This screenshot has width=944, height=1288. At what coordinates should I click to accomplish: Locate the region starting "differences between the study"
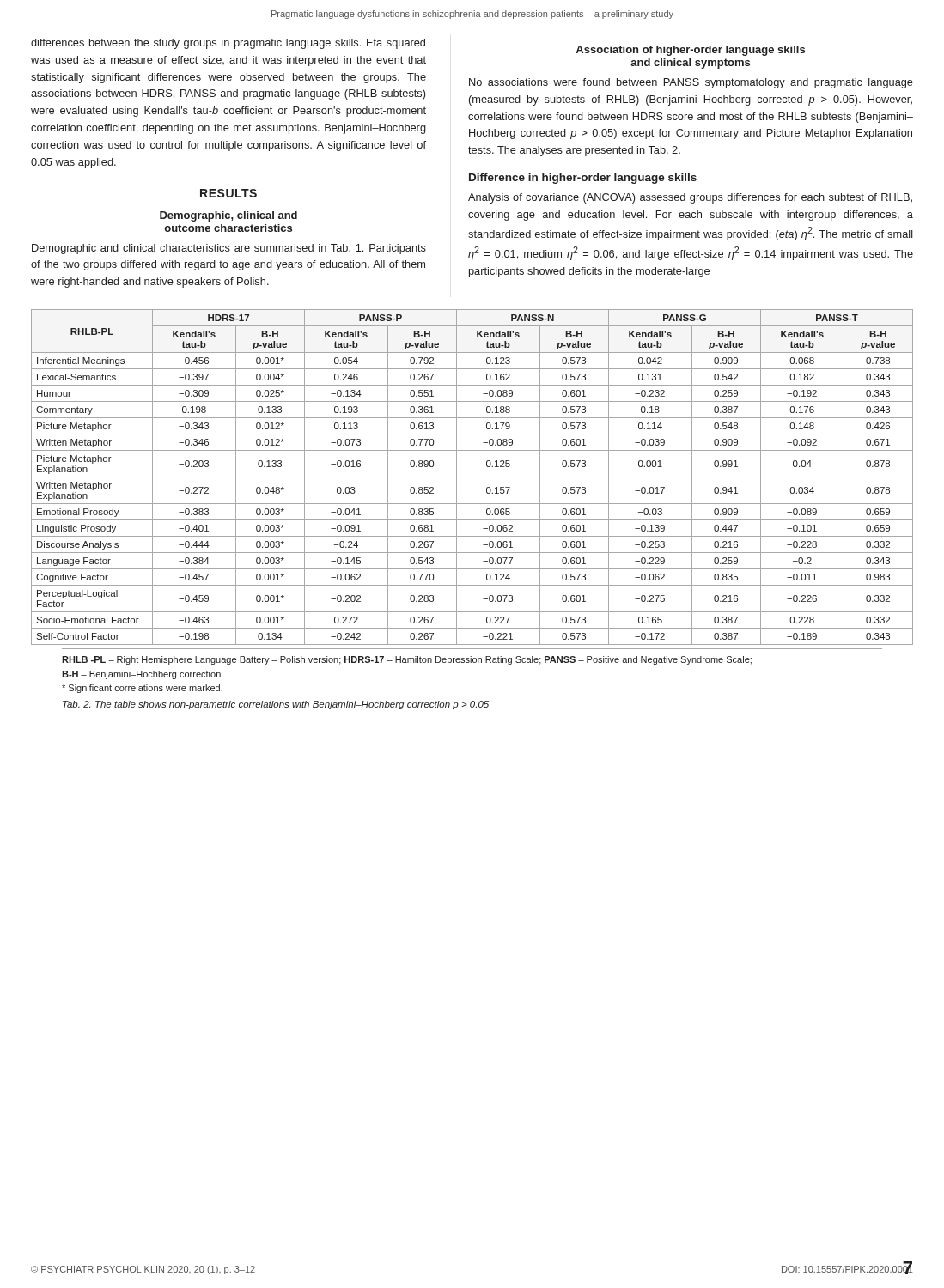[x=228, y=102]
